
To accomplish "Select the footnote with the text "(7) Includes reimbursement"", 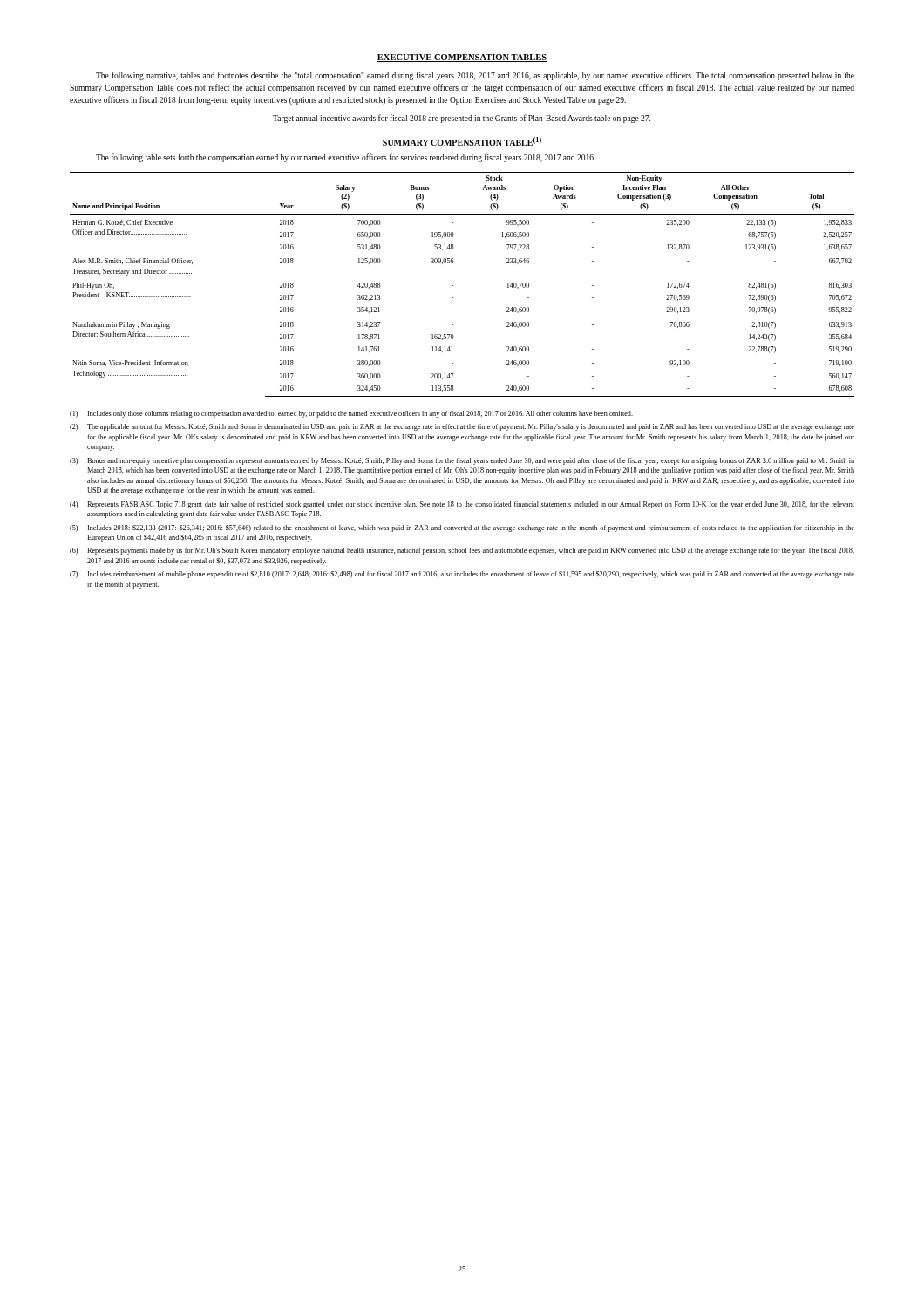I will point(462,580).
